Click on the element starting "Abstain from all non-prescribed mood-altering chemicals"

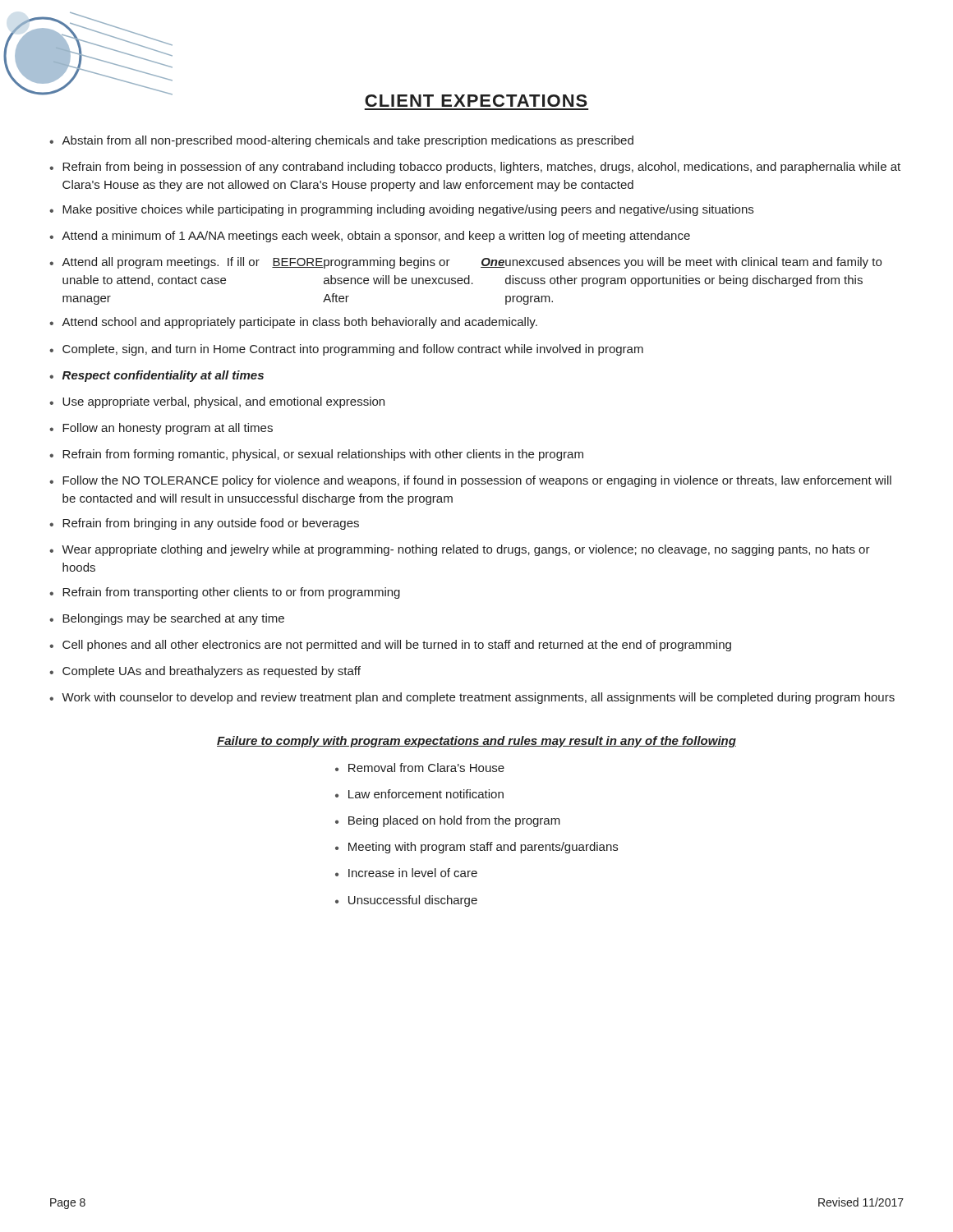[348, 140]
